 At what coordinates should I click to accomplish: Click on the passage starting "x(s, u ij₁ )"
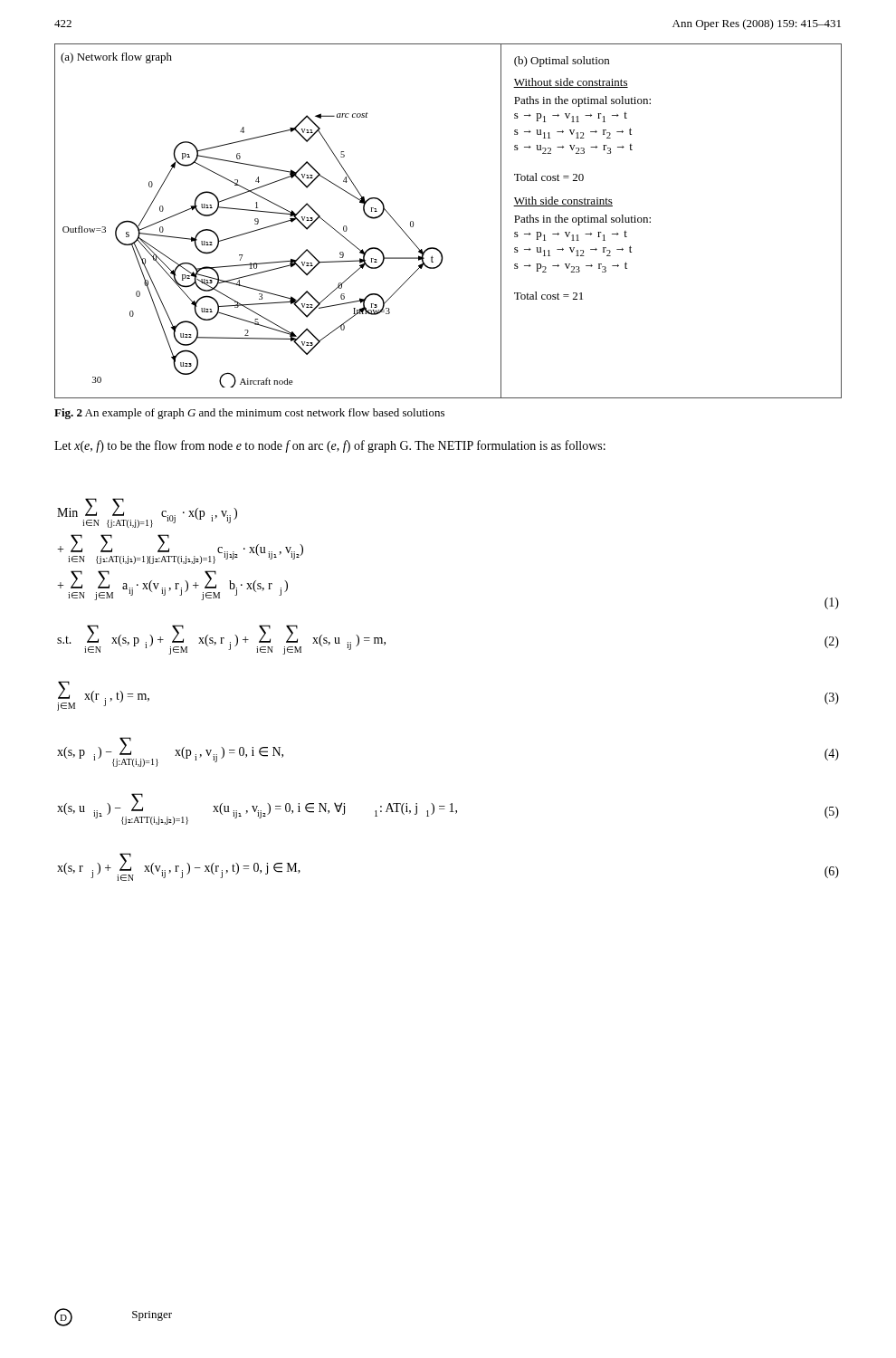coord(448,812)
